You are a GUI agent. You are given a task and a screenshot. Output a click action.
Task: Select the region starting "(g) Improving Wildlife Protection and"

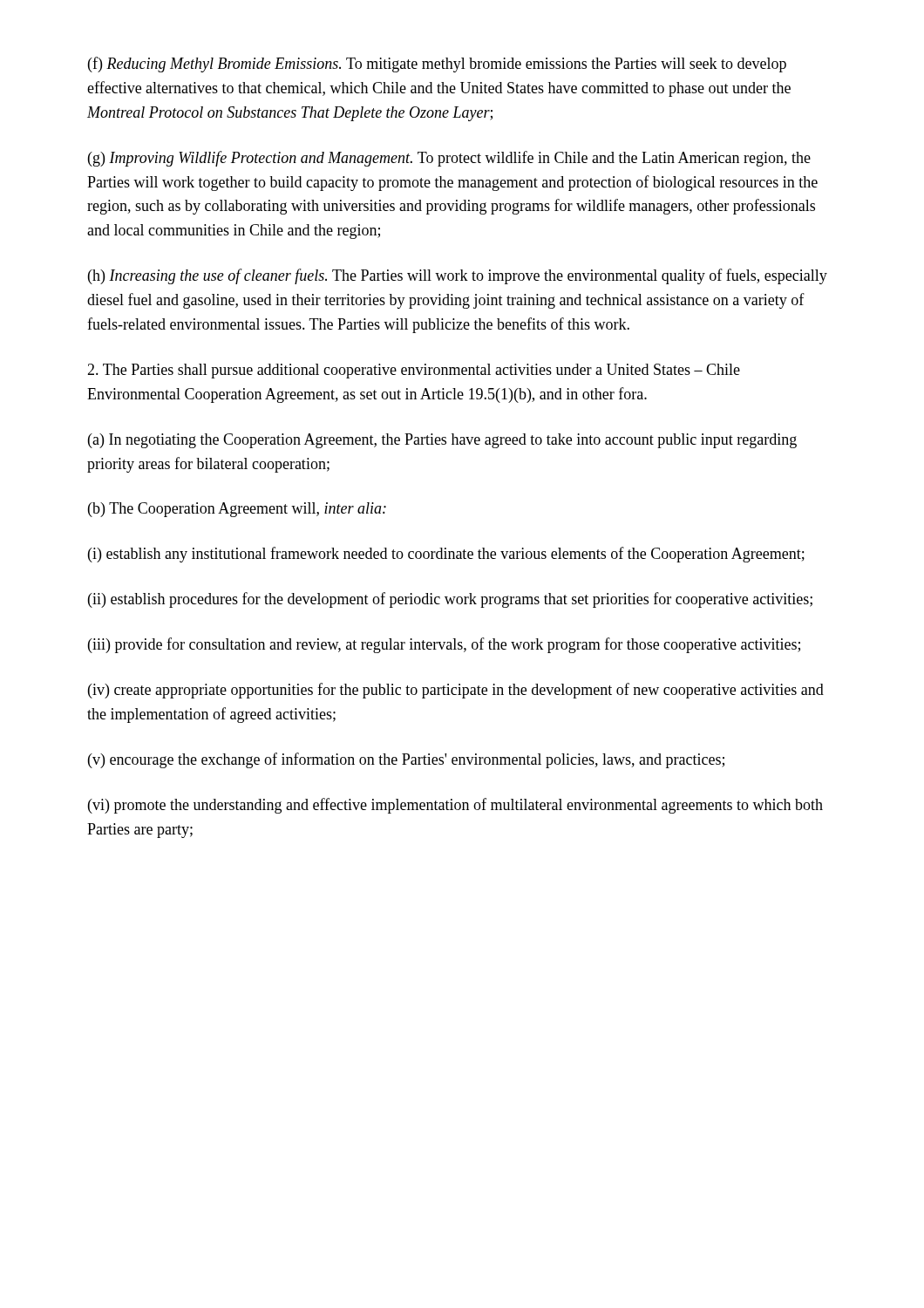[x=453, y=194]
